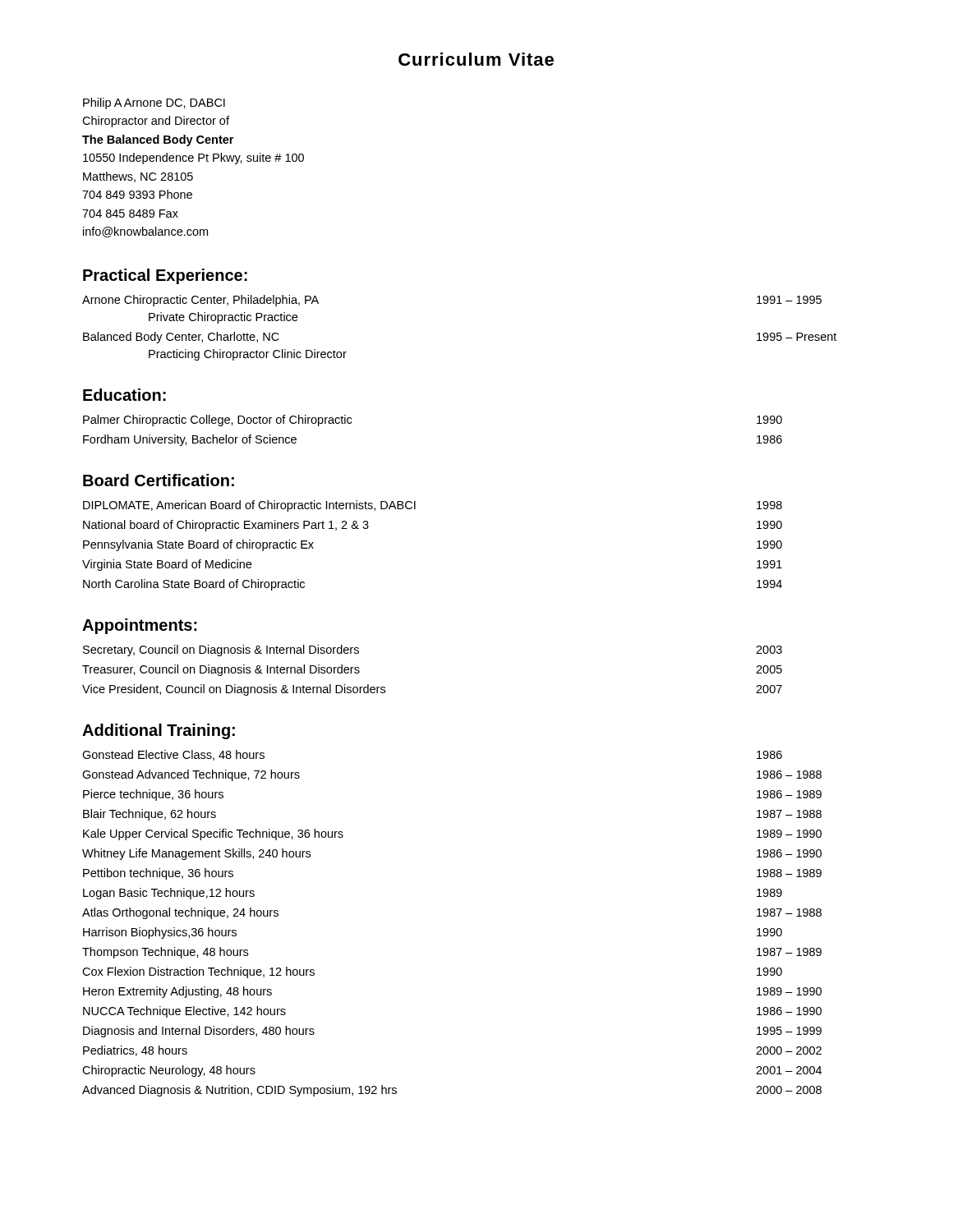Locate the list item that says "Advanced Diagnosis & Nutrition, CDID"
Viewport: 953px width, 1232px height.
click(238, 1090)
